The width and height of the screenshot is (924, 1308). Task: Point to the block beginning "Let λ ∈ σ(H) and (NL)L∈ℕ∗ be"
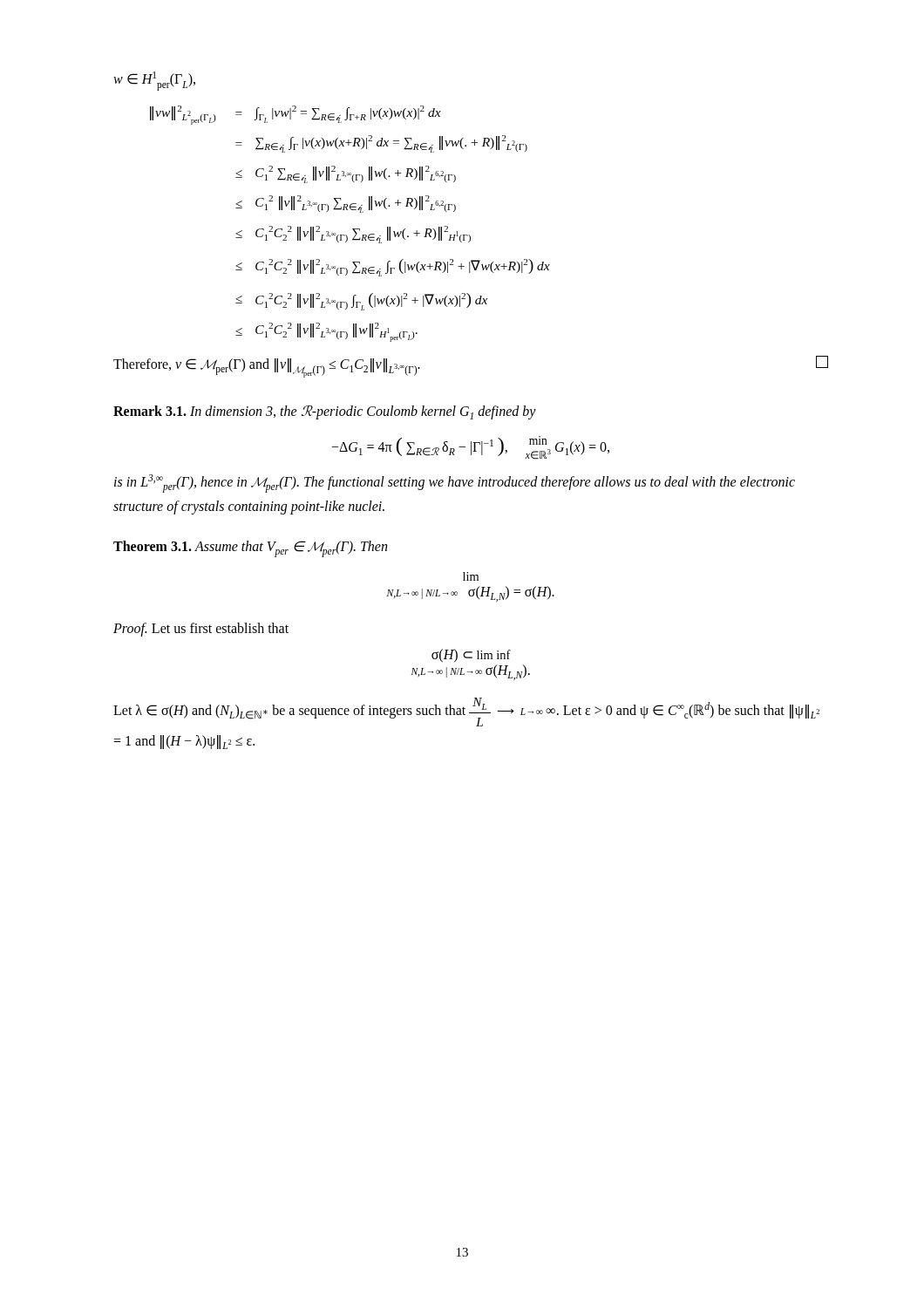coord(466,722)
